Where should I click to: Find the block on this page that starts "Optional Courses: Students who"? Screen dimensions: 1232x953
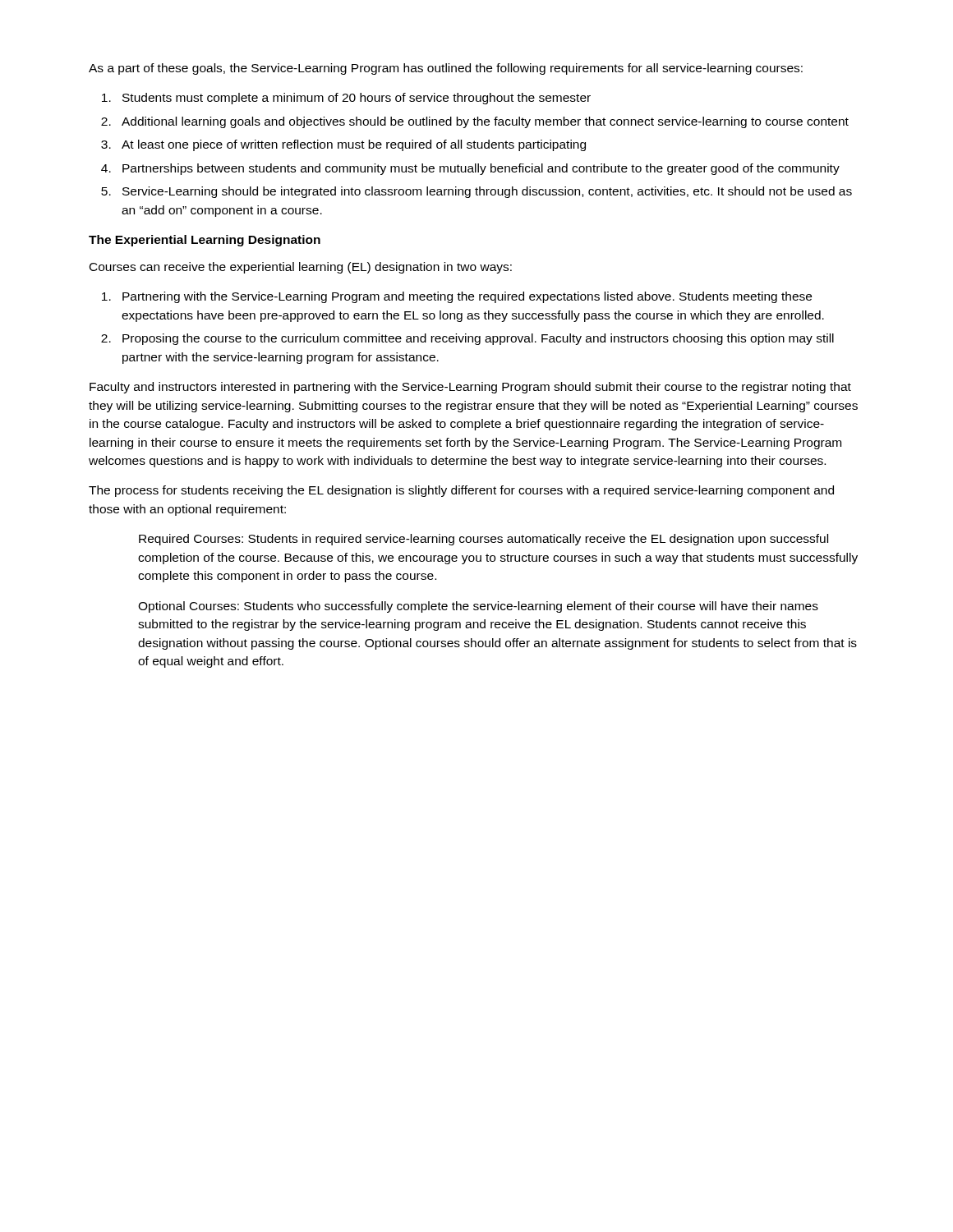click(497, 633)
